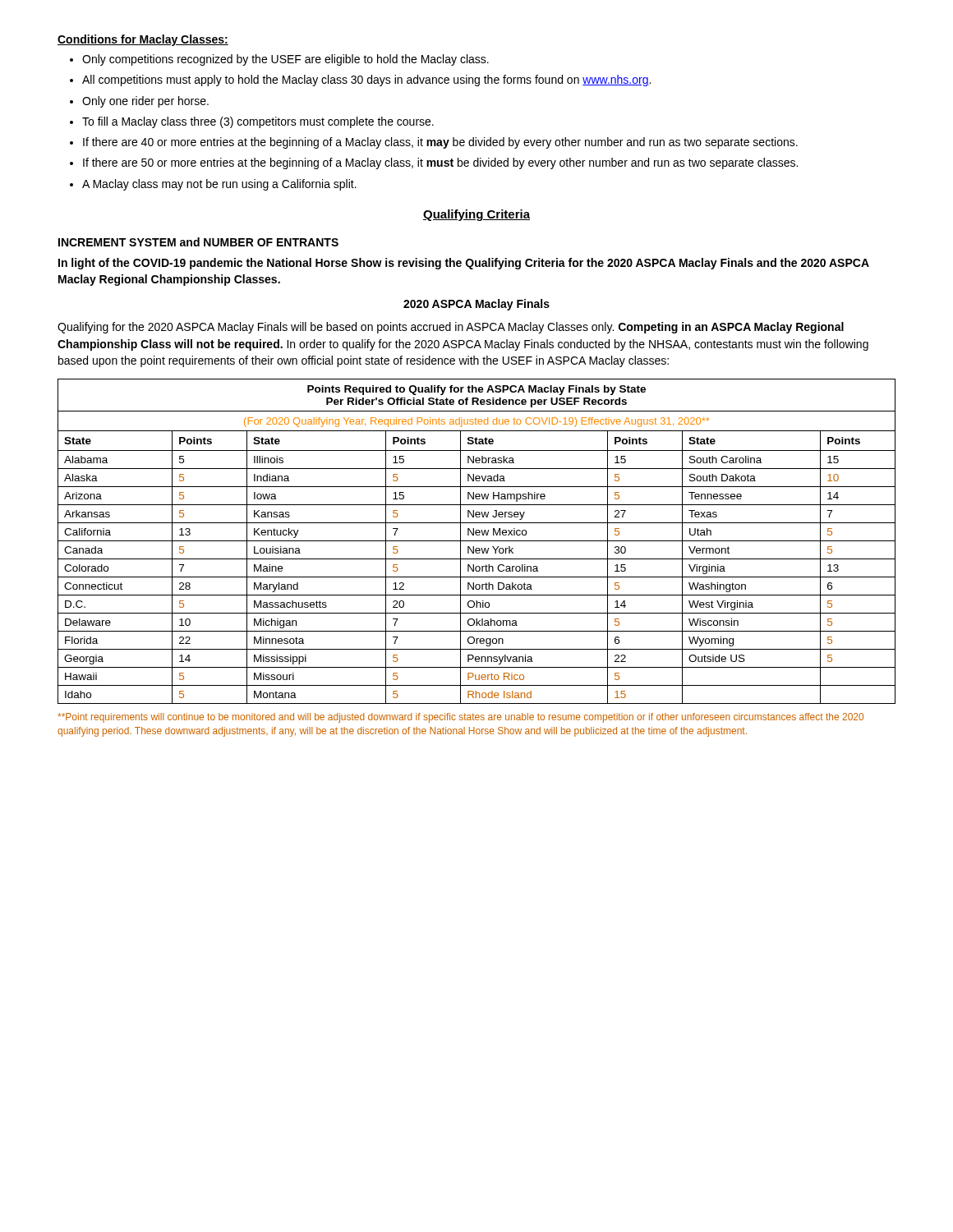Locate the list item with the text "If there are 40 or more entries at"

(x=440, y=142)
